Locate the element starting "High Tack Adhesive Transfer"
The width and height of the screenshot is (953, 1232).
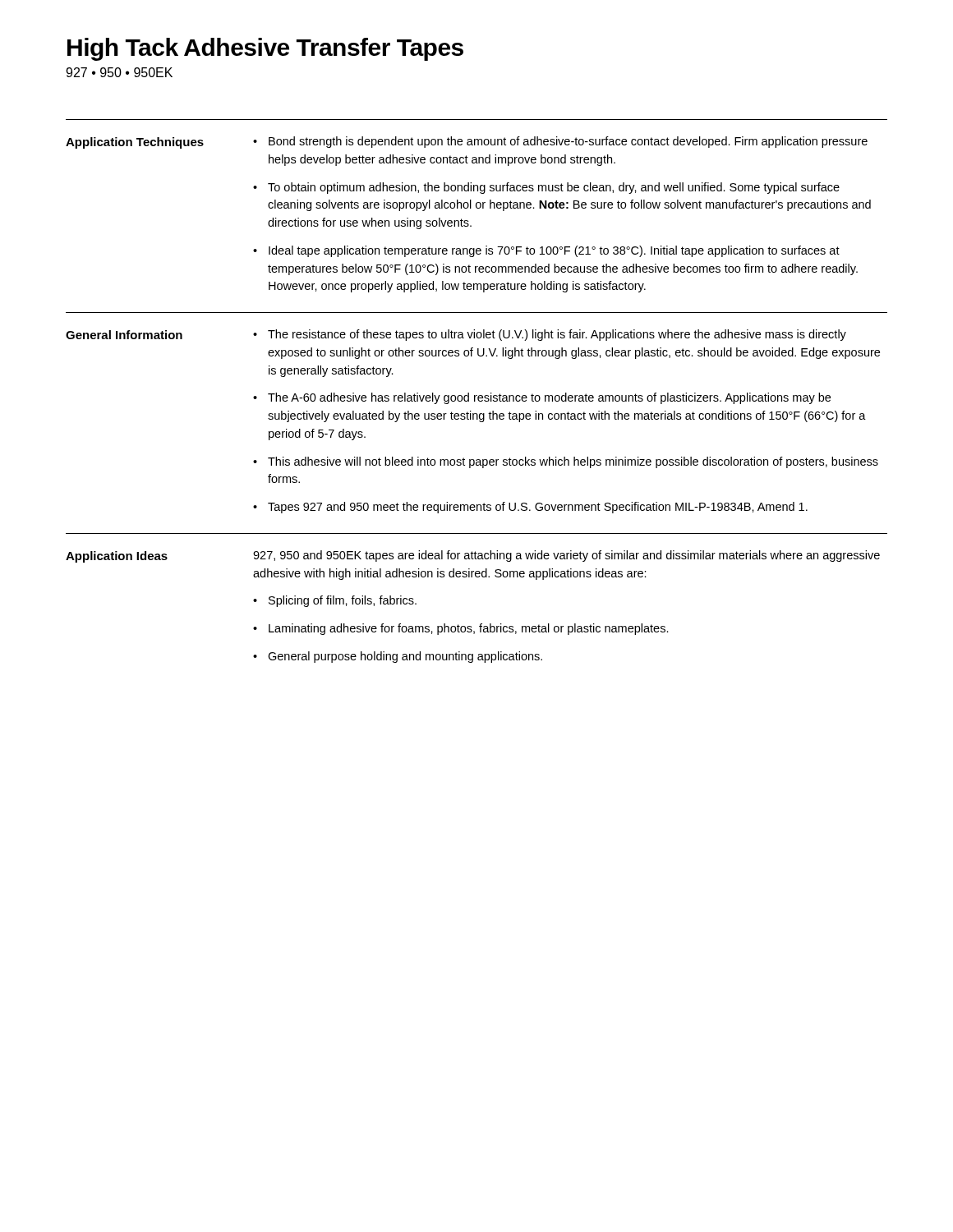[x=265, y=48]
